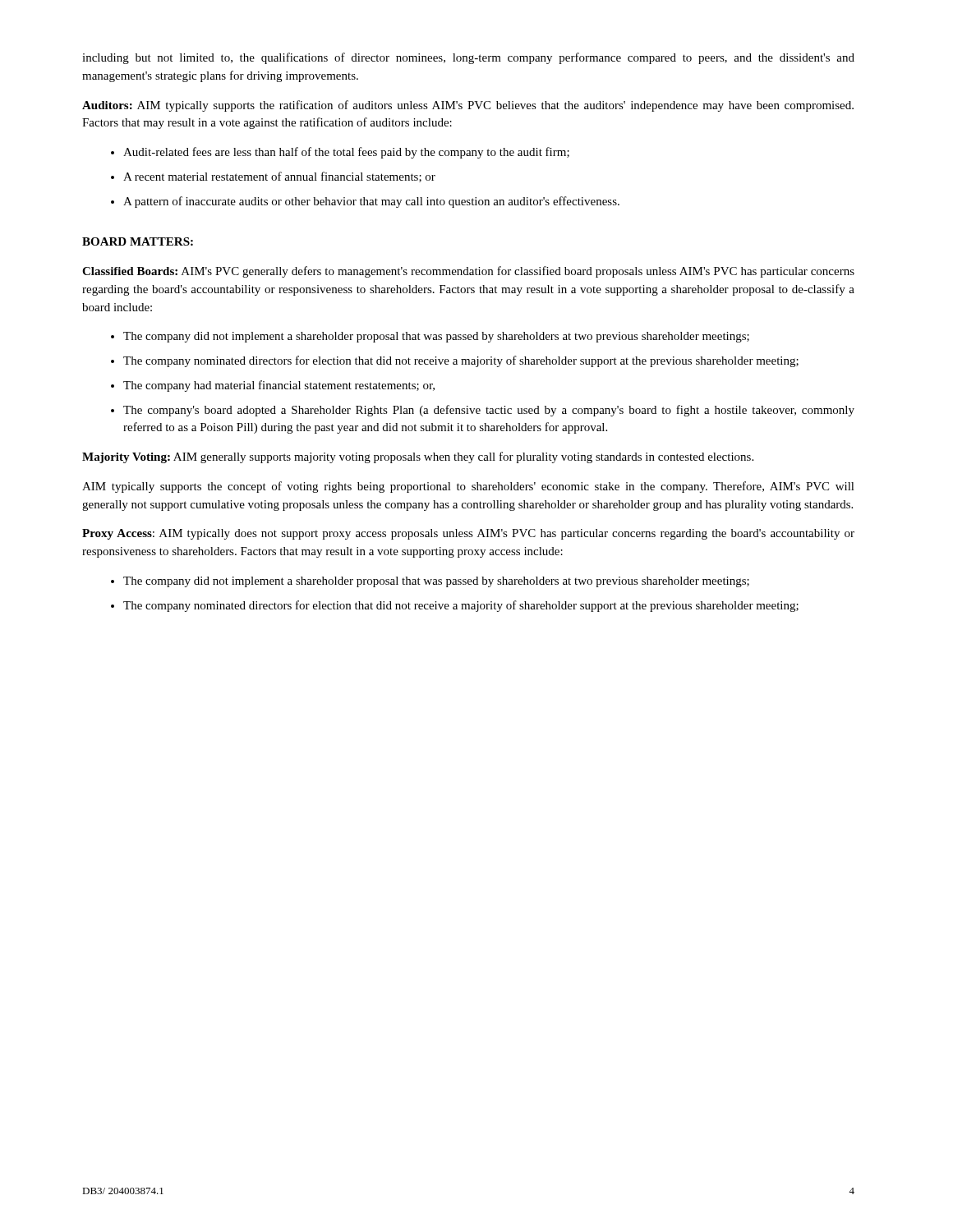Find the list item that reads "The company's board adopted a"

coord(489,418)
